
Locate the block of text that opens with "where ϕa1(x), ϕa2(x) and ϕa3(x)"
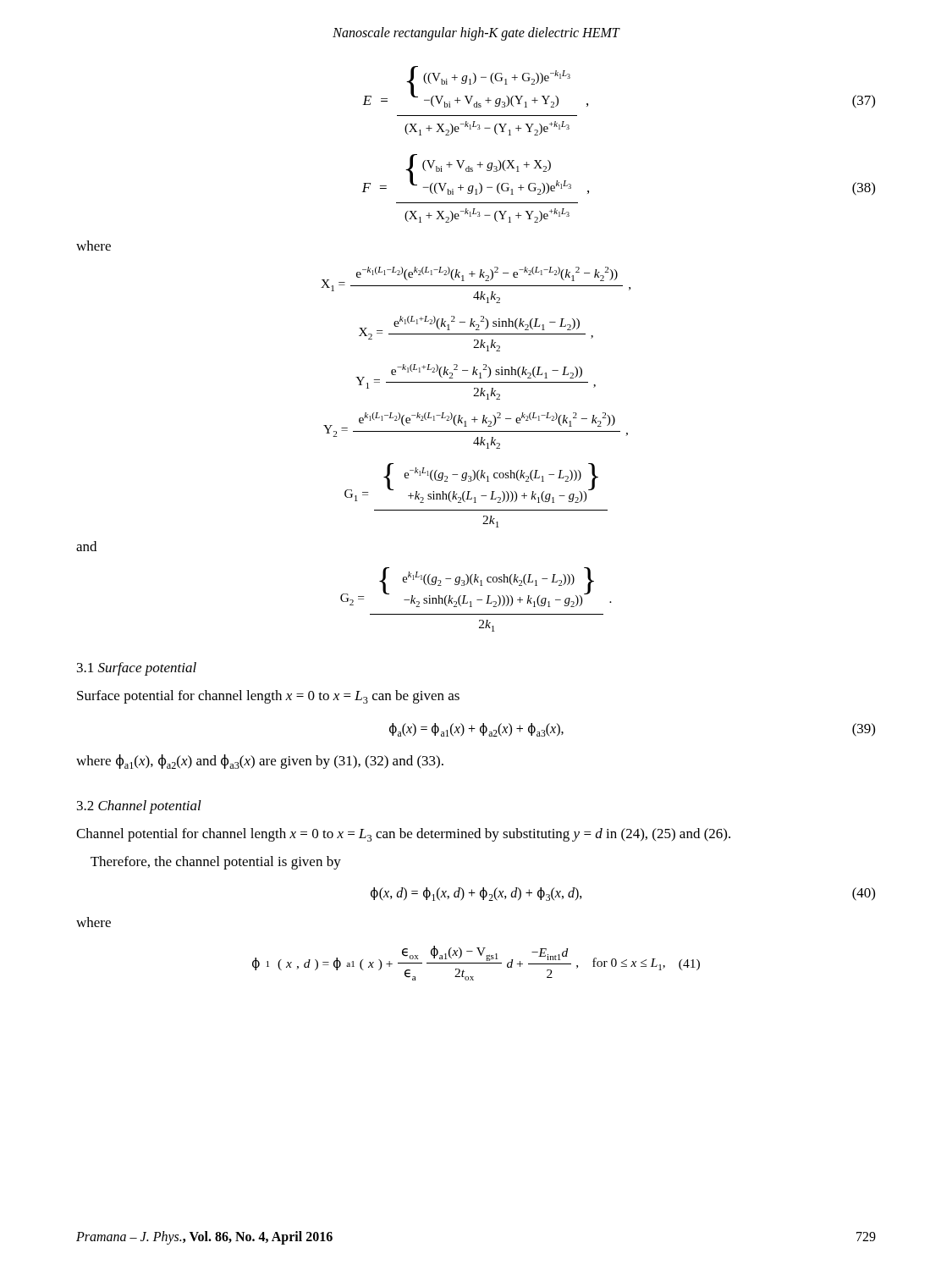(260, 762)
